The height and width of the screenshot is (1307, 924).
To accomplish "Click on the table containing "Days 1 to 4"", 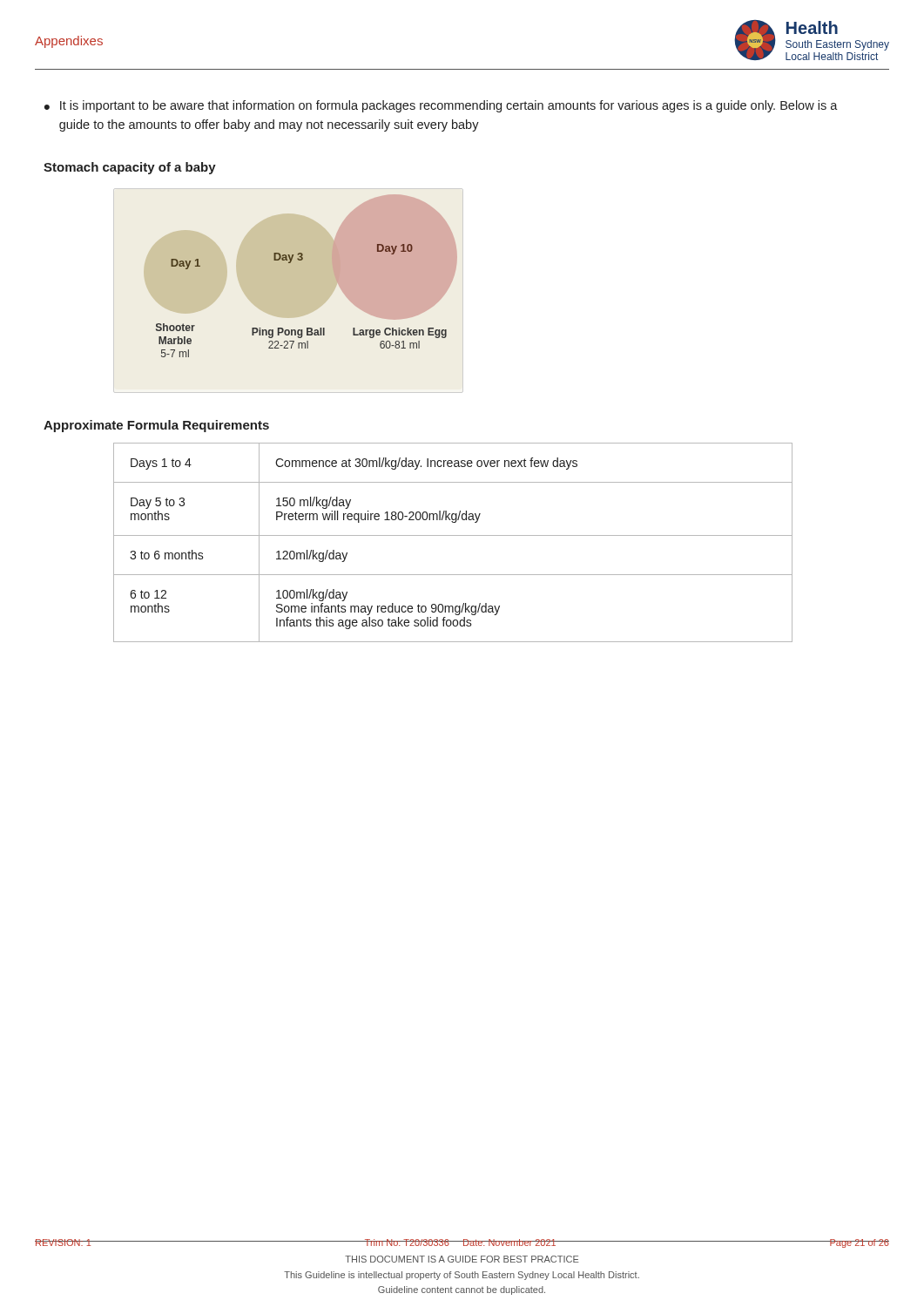I will click(x=453, y=542).
